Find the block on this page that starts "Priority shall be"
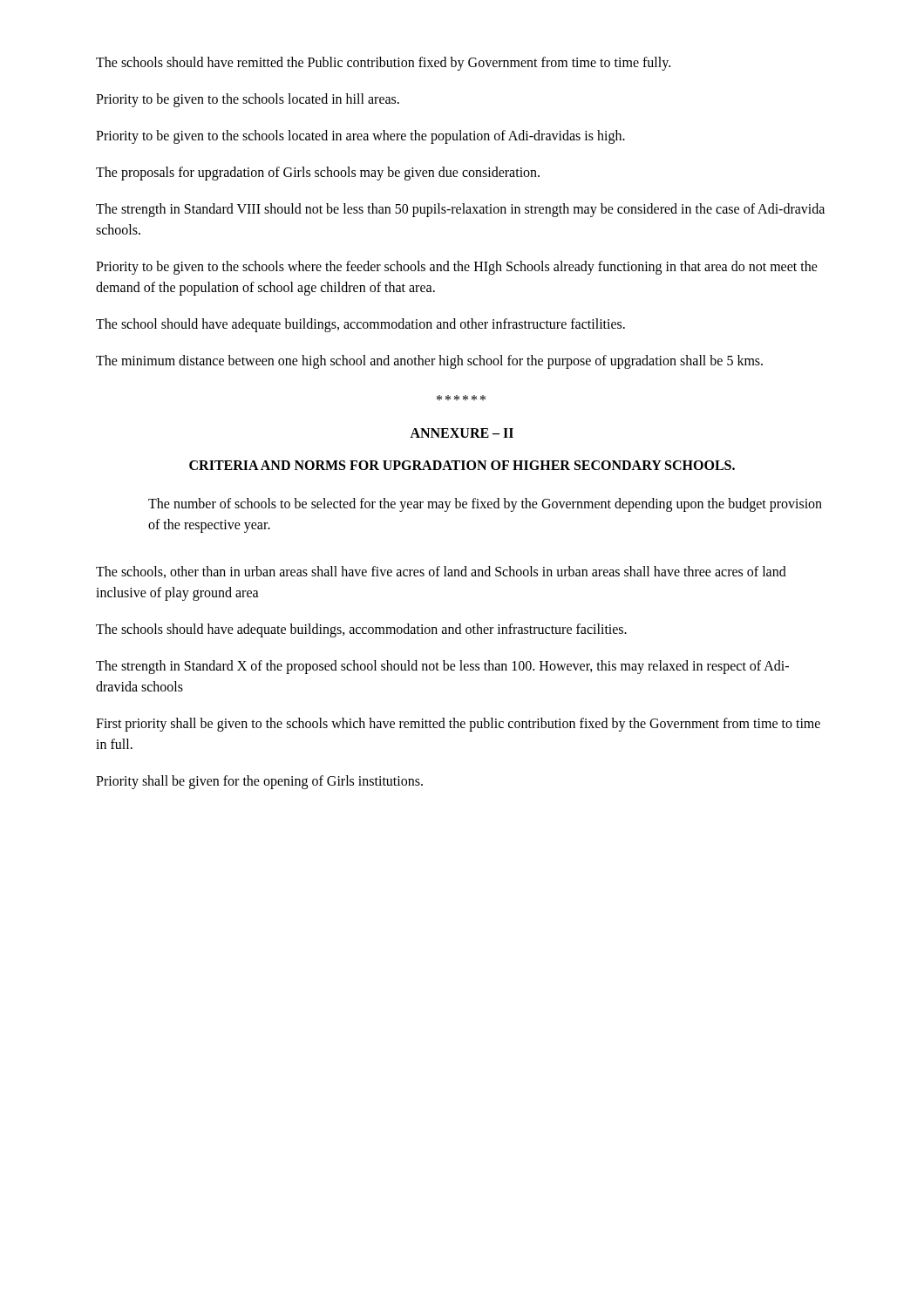The width and height of the screenshot is (924, 1308). click(x=260, y=781)
